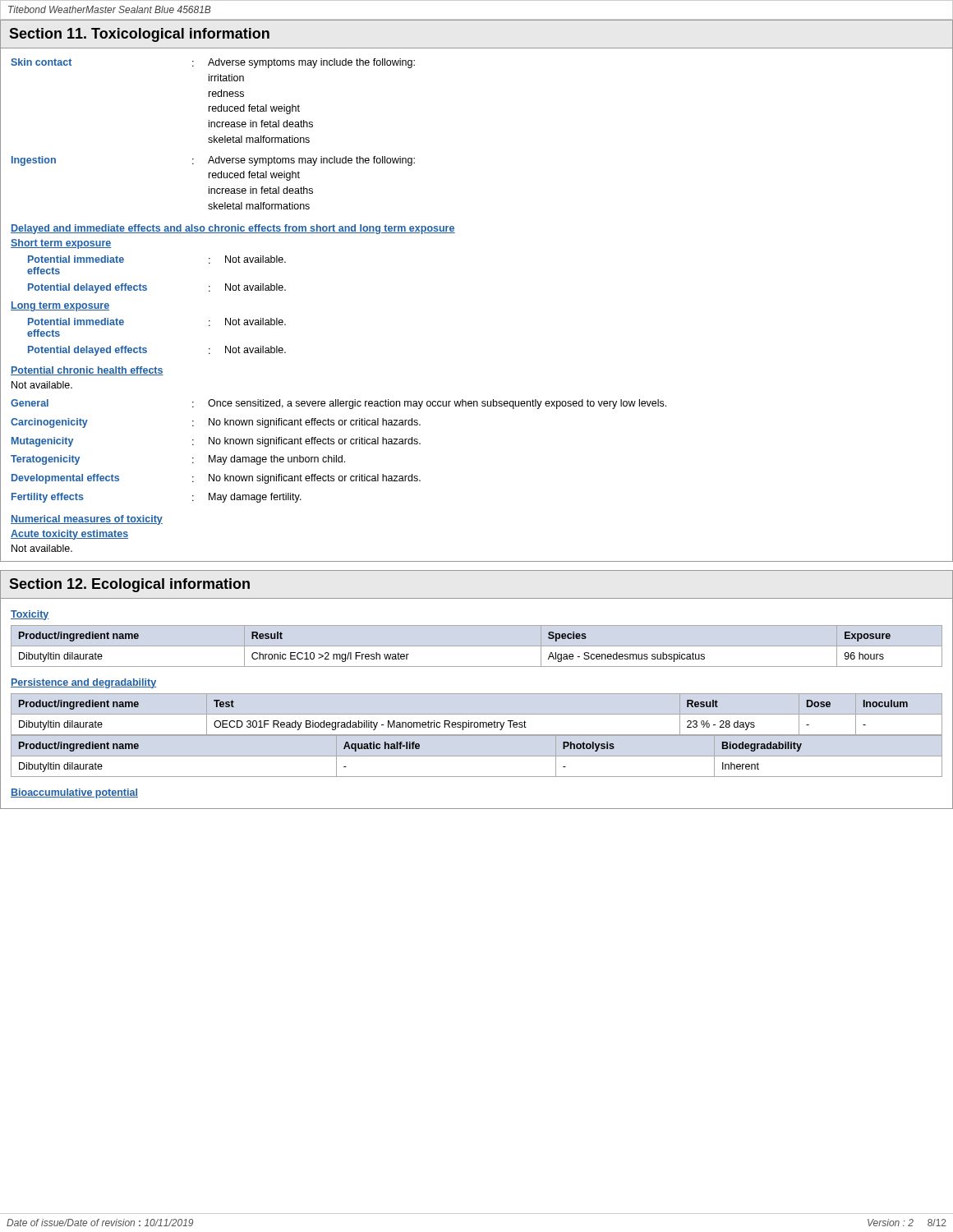The height and width of the screenshot is (1232, 953).
Task: Click on the section header containing "Section 11. Toxicological information"
Action: 140,34
